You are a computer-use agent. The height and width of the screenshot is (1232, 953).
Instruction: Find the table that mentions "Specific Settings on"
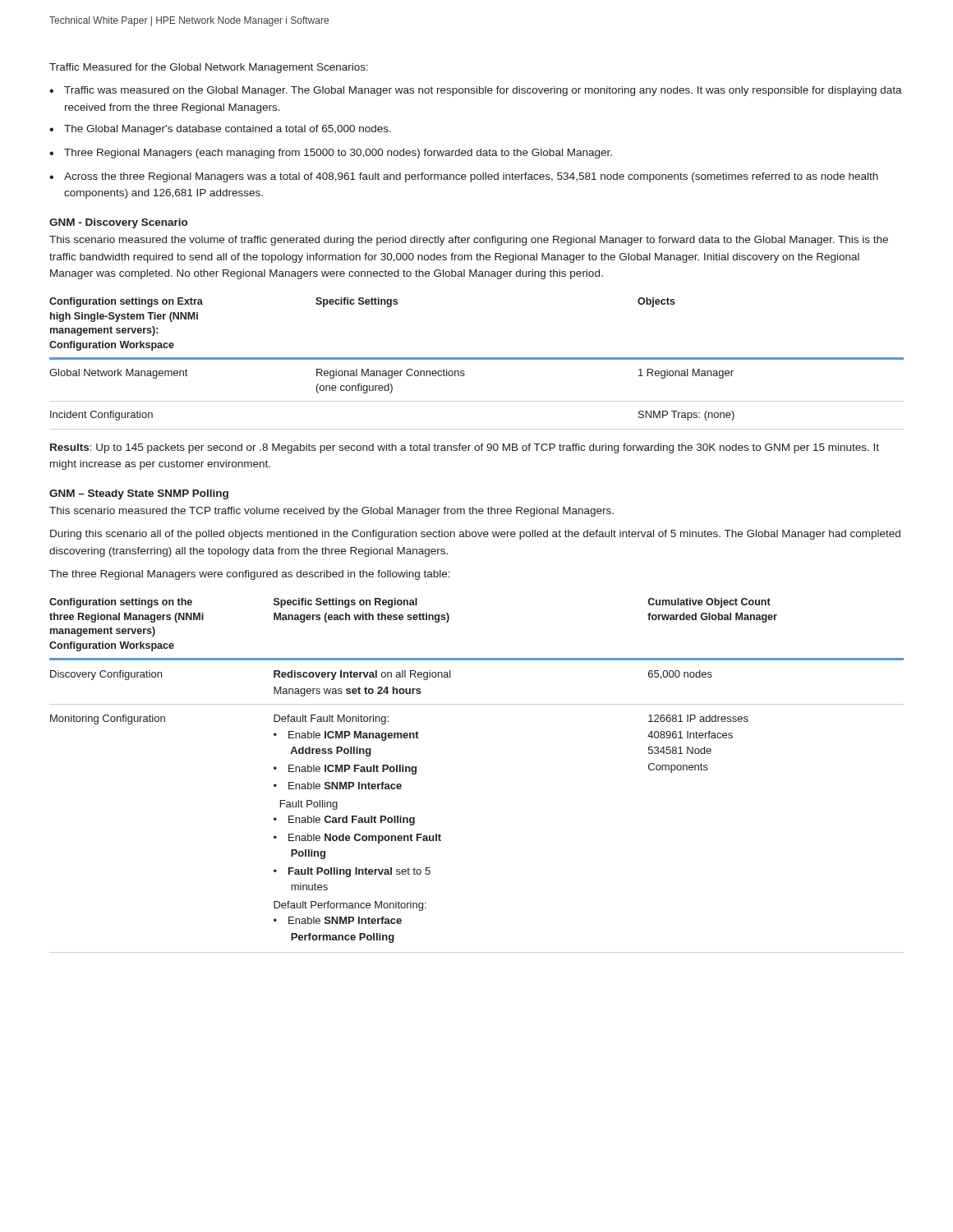(476, 772)
